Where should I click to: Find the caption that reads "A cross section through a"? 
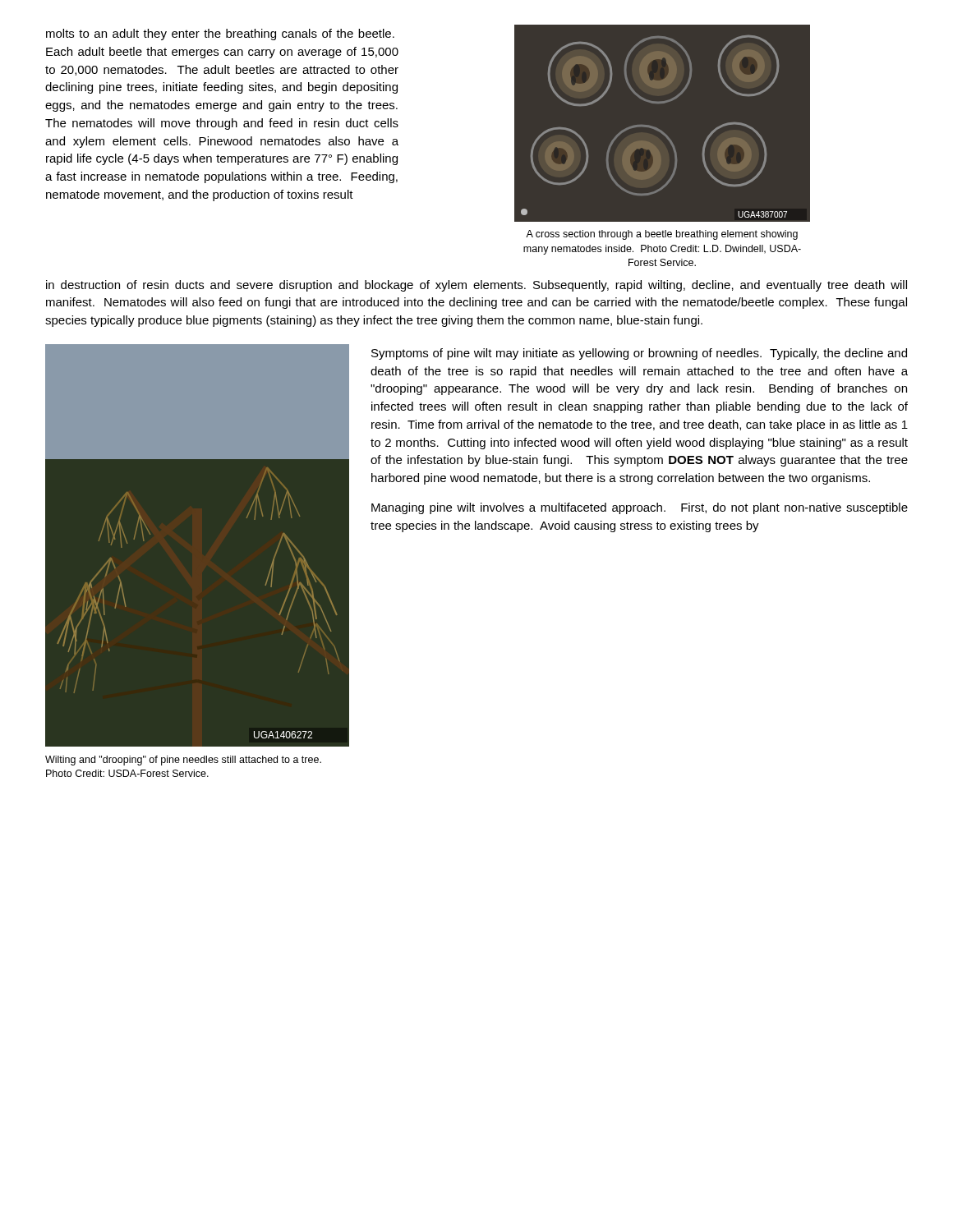tap(662, 248)
